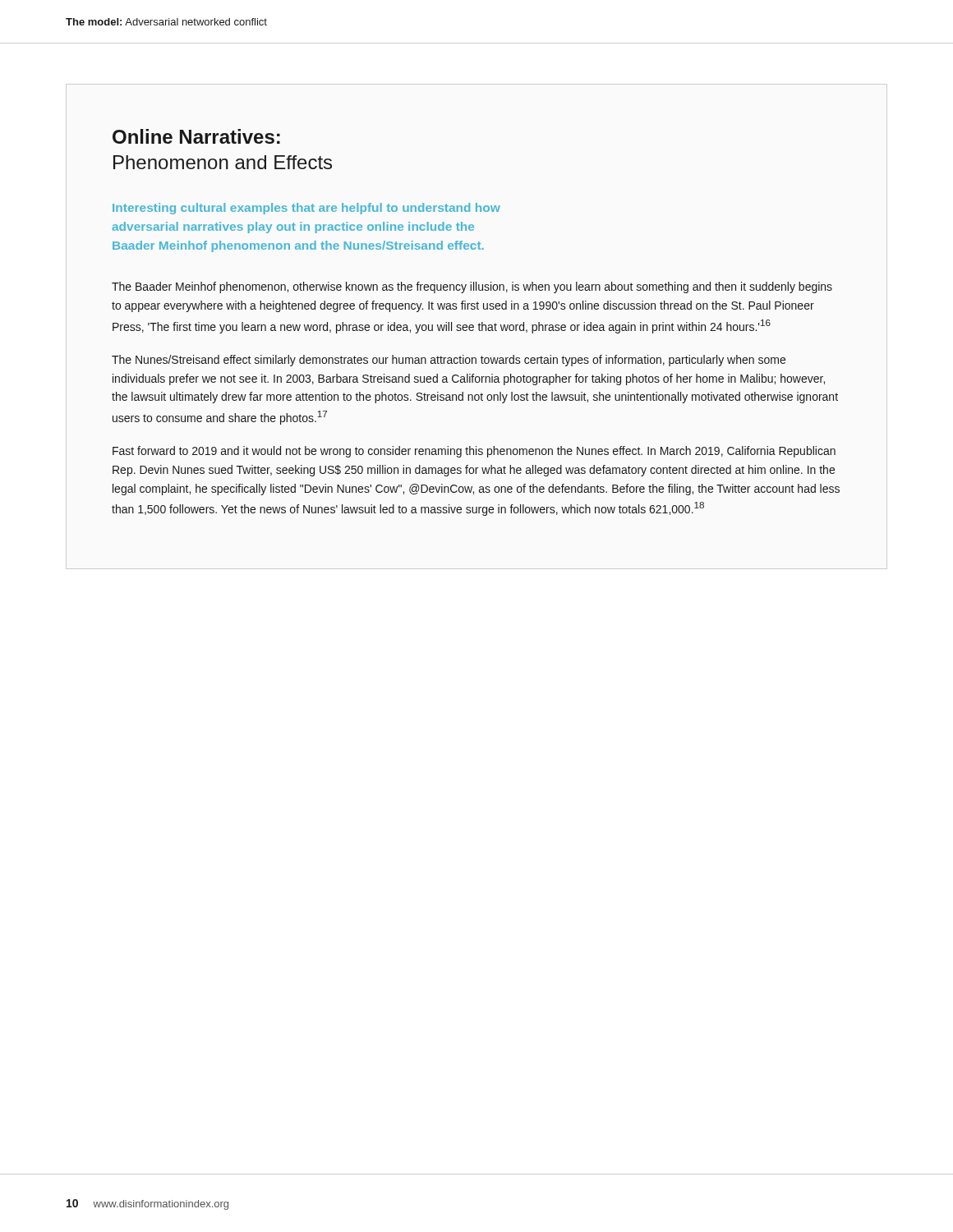The image size is (953, 1232).
Task: Select the title
Action: pyautogui.click(x=476, y=150)
